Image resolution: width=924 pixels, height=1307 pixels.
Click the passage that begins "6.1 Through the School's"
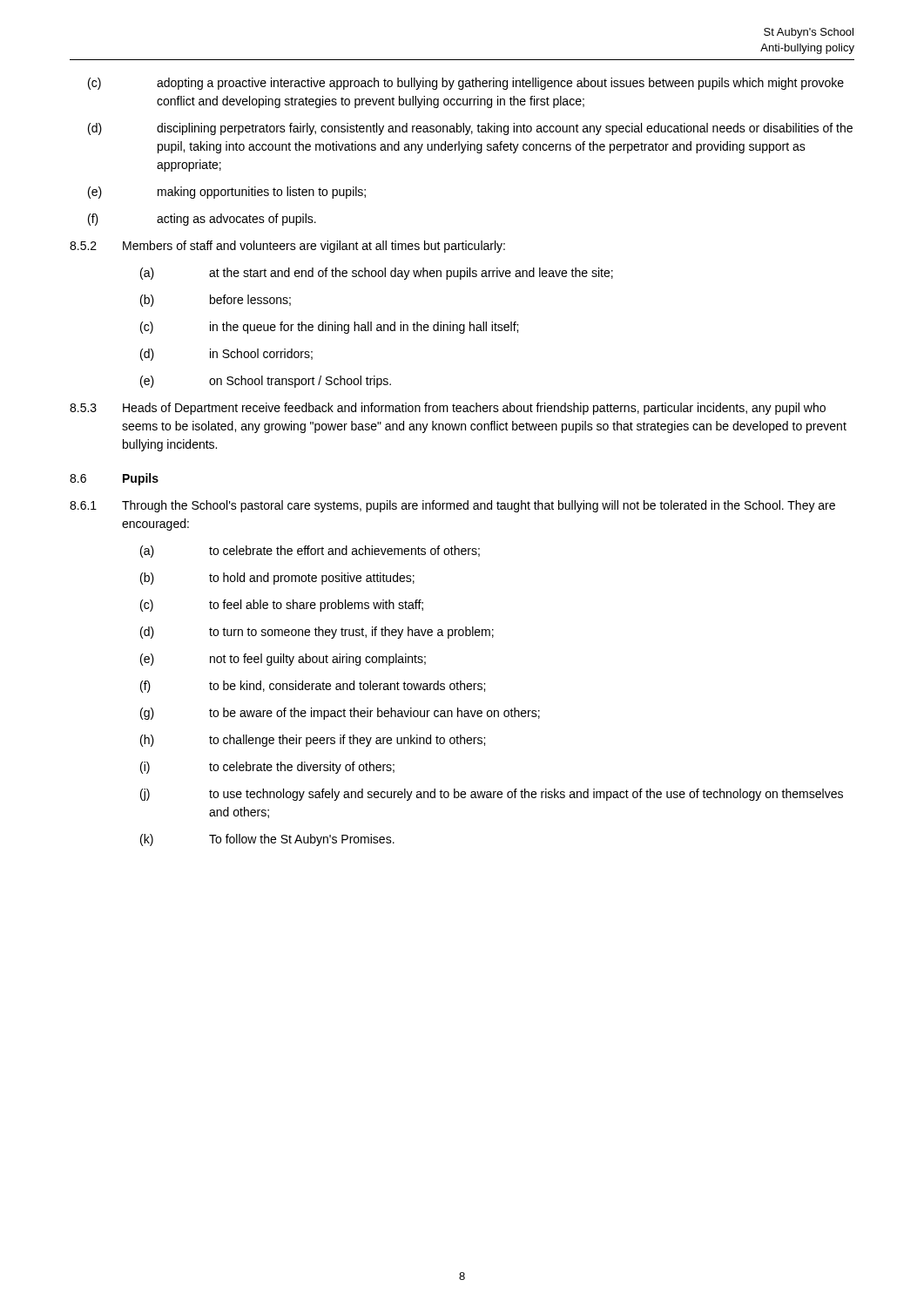pos(462,515)
